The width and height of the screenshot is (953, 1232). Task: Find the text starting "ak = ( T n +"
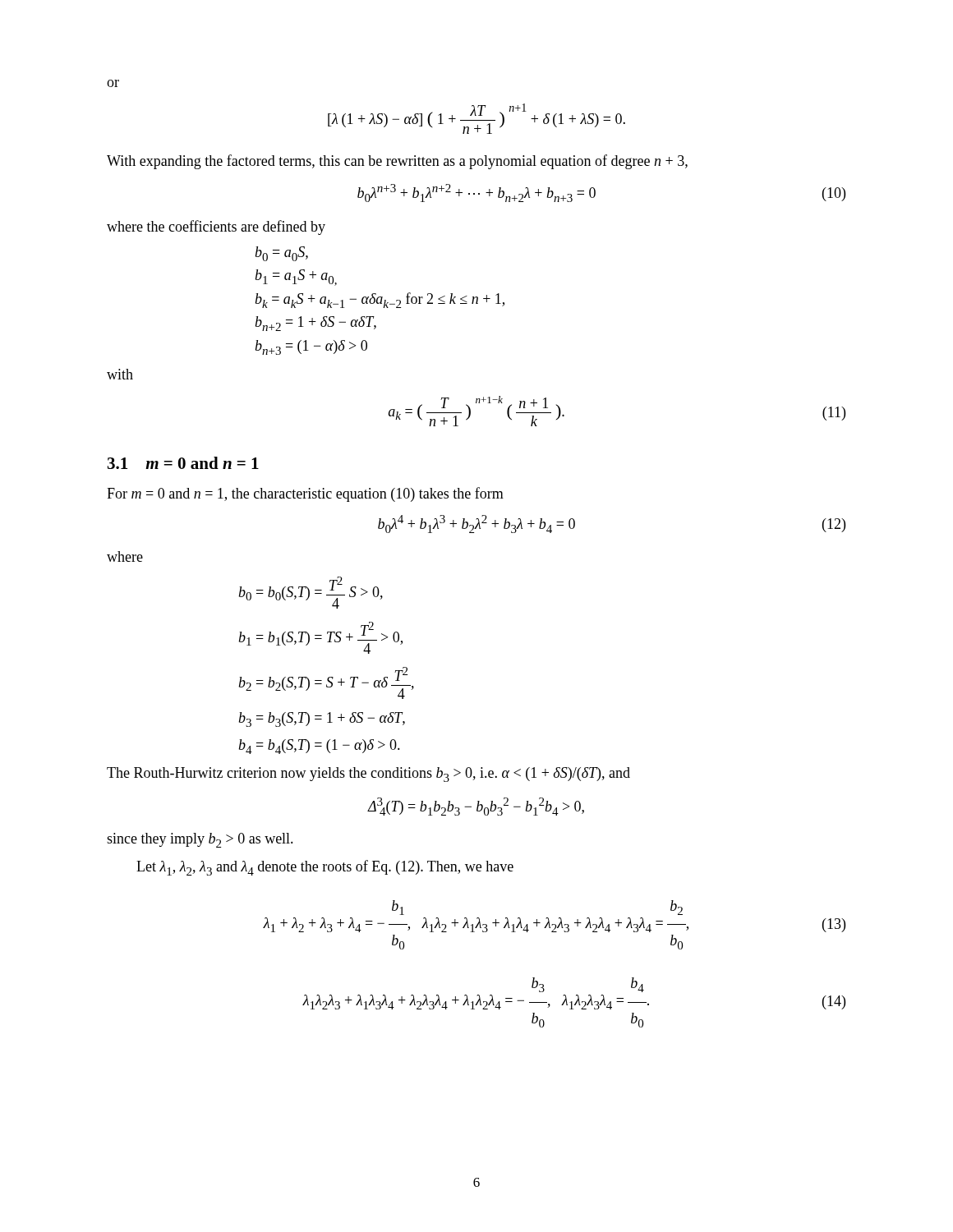[x=469, y=411]
